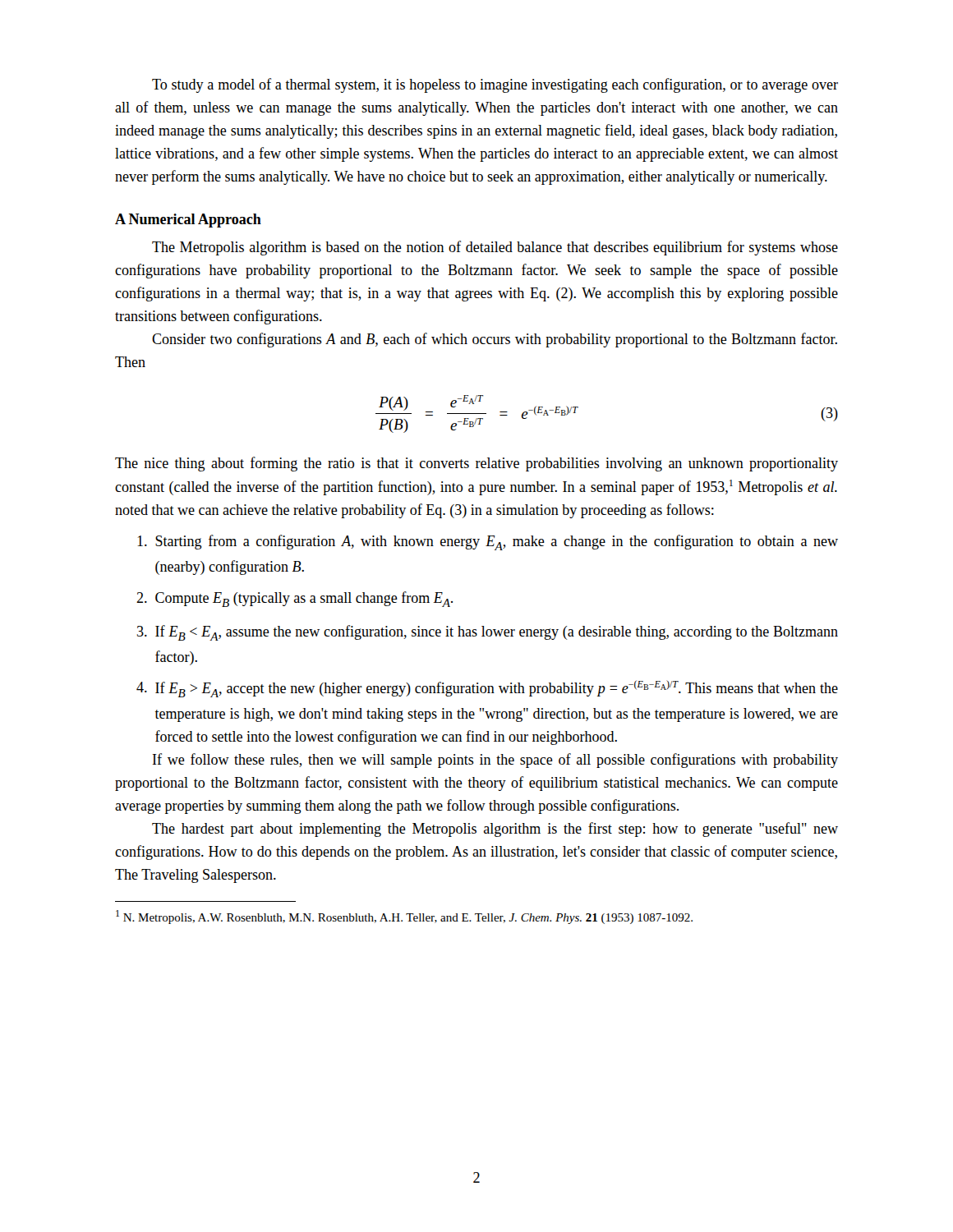Find the block on this page that starts "4. If EB > EA, accept the new"
The height and width of the screenshot is (1232, 953).
tap(476, 713)
